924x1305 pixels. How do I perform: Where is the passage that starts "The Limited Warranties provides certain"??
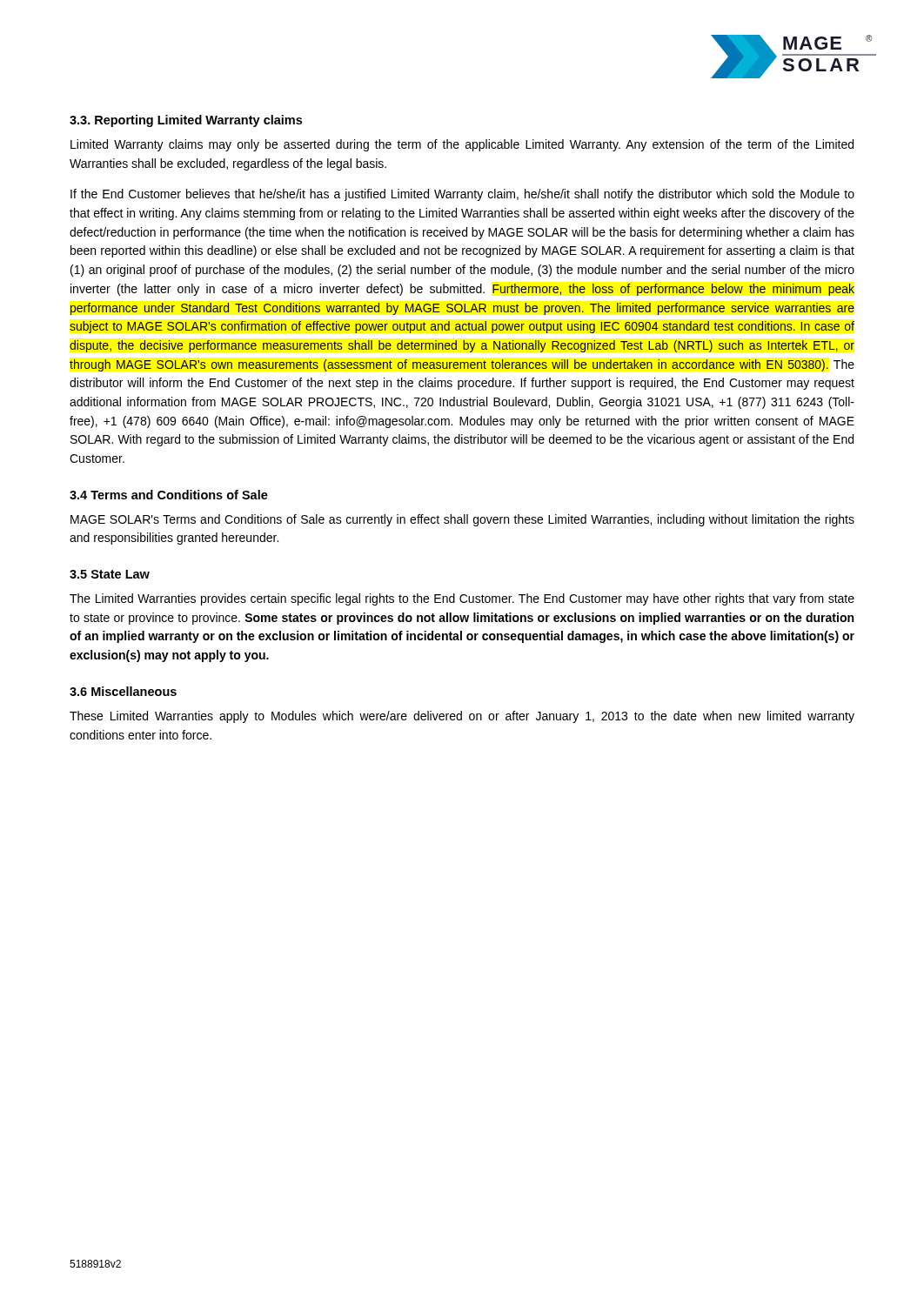pos(462,627)
